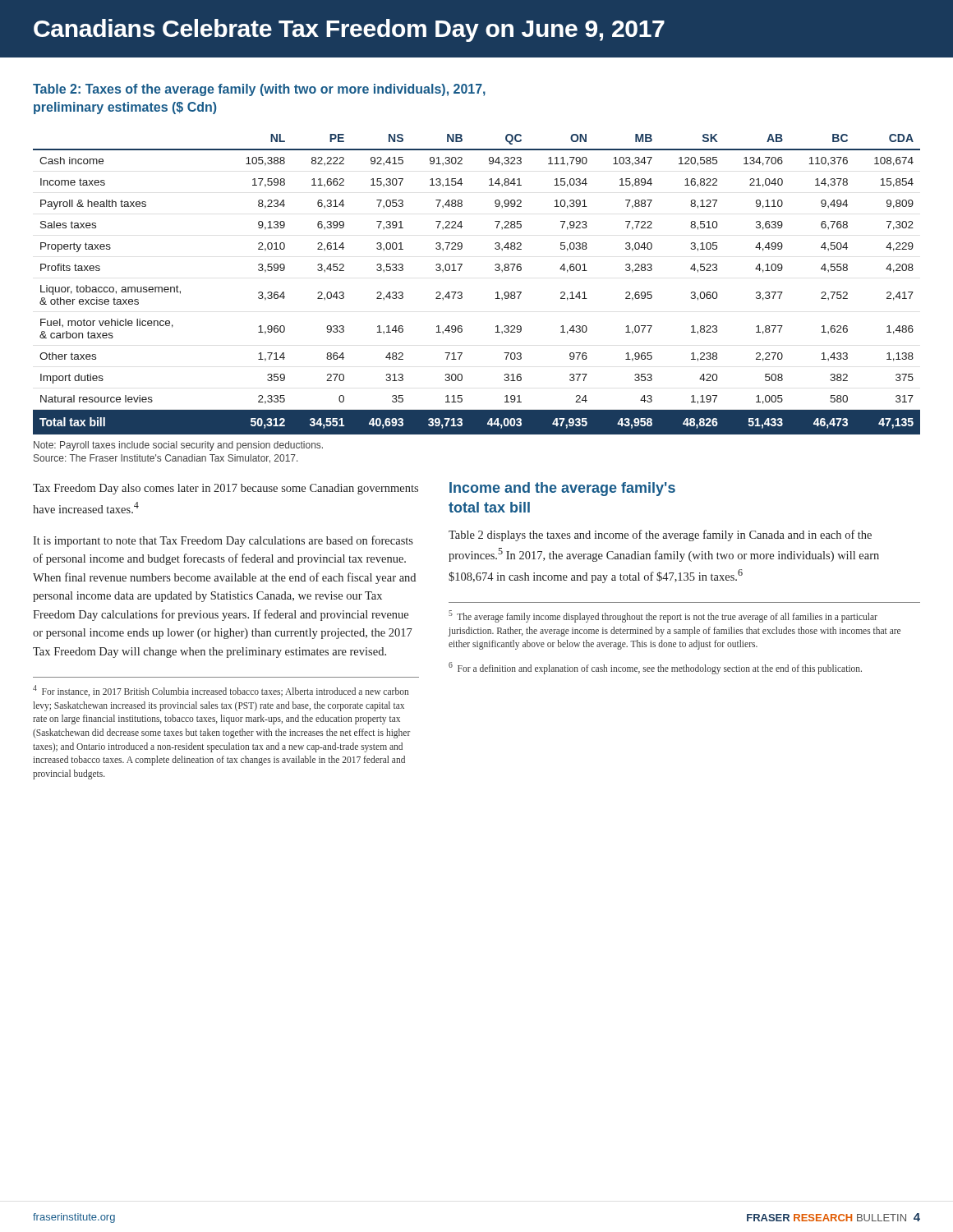Locate the text starting "It is important"

point(225,596)
